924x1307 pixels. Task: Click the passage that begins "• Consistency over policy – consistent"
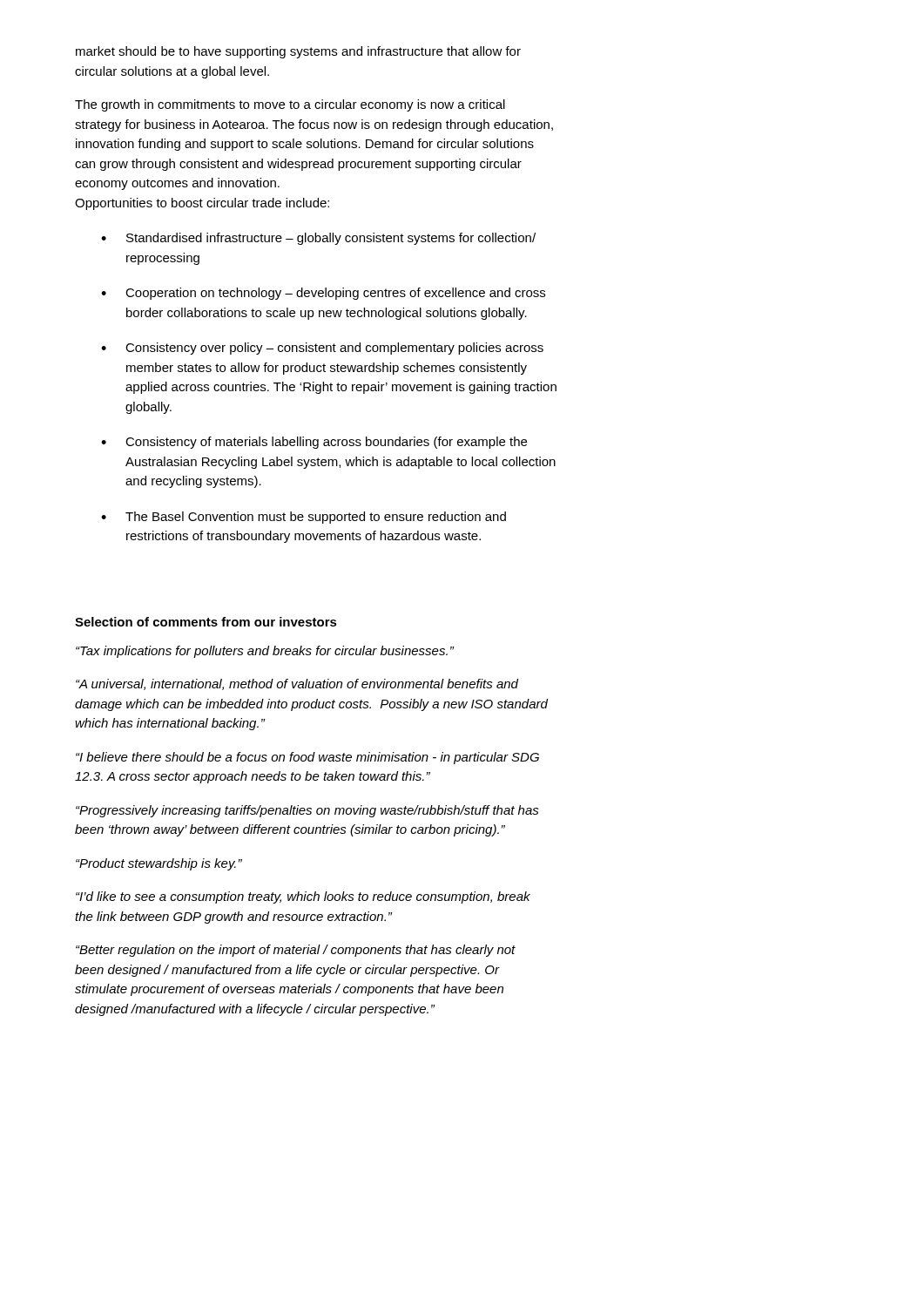pos(475,377)
